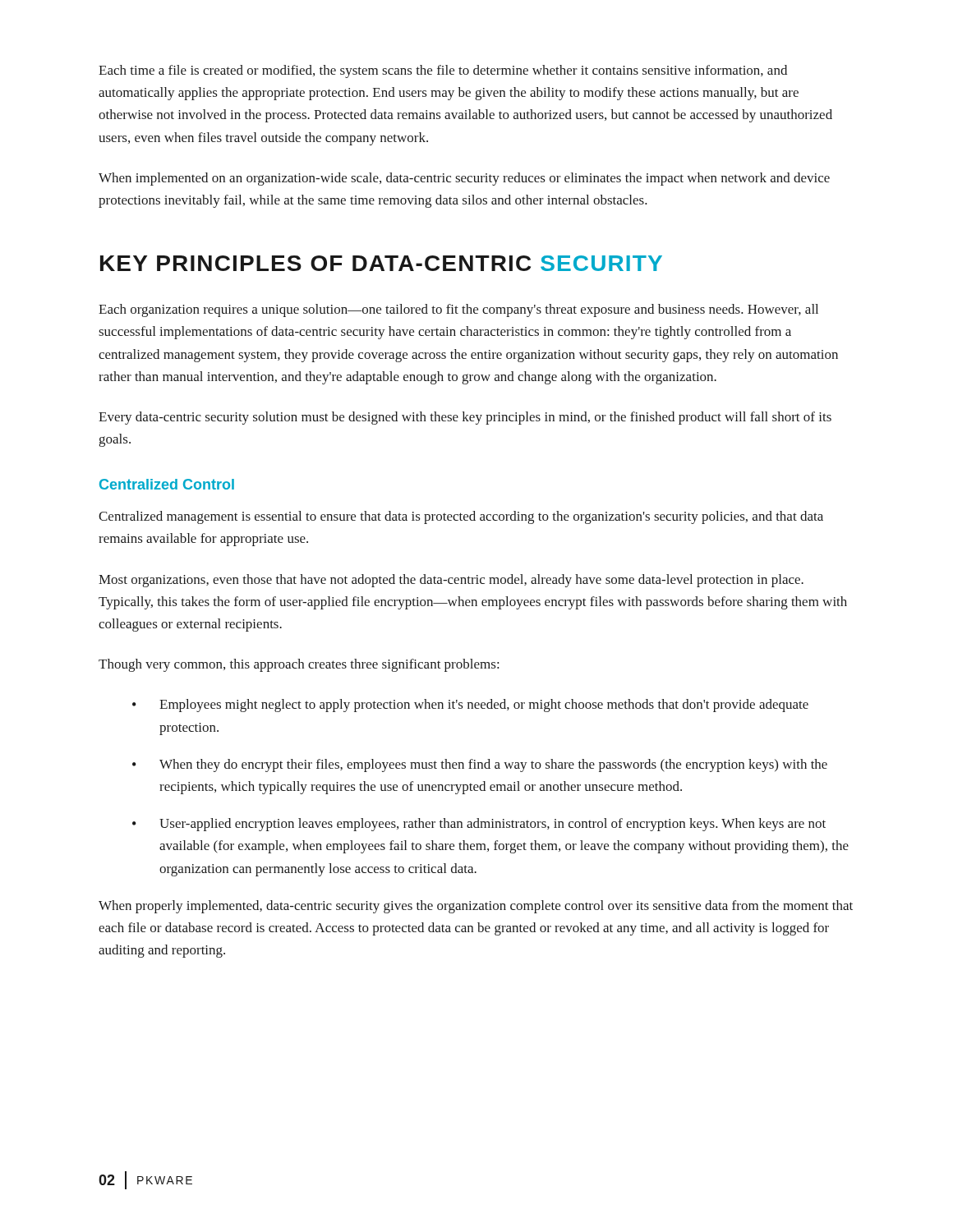Image resolution: width=953 pixels, height=1232 pixels.
Task: Click on the list item that reads "• User-applied encryption leaves employees,"
Action: point(493,846)
